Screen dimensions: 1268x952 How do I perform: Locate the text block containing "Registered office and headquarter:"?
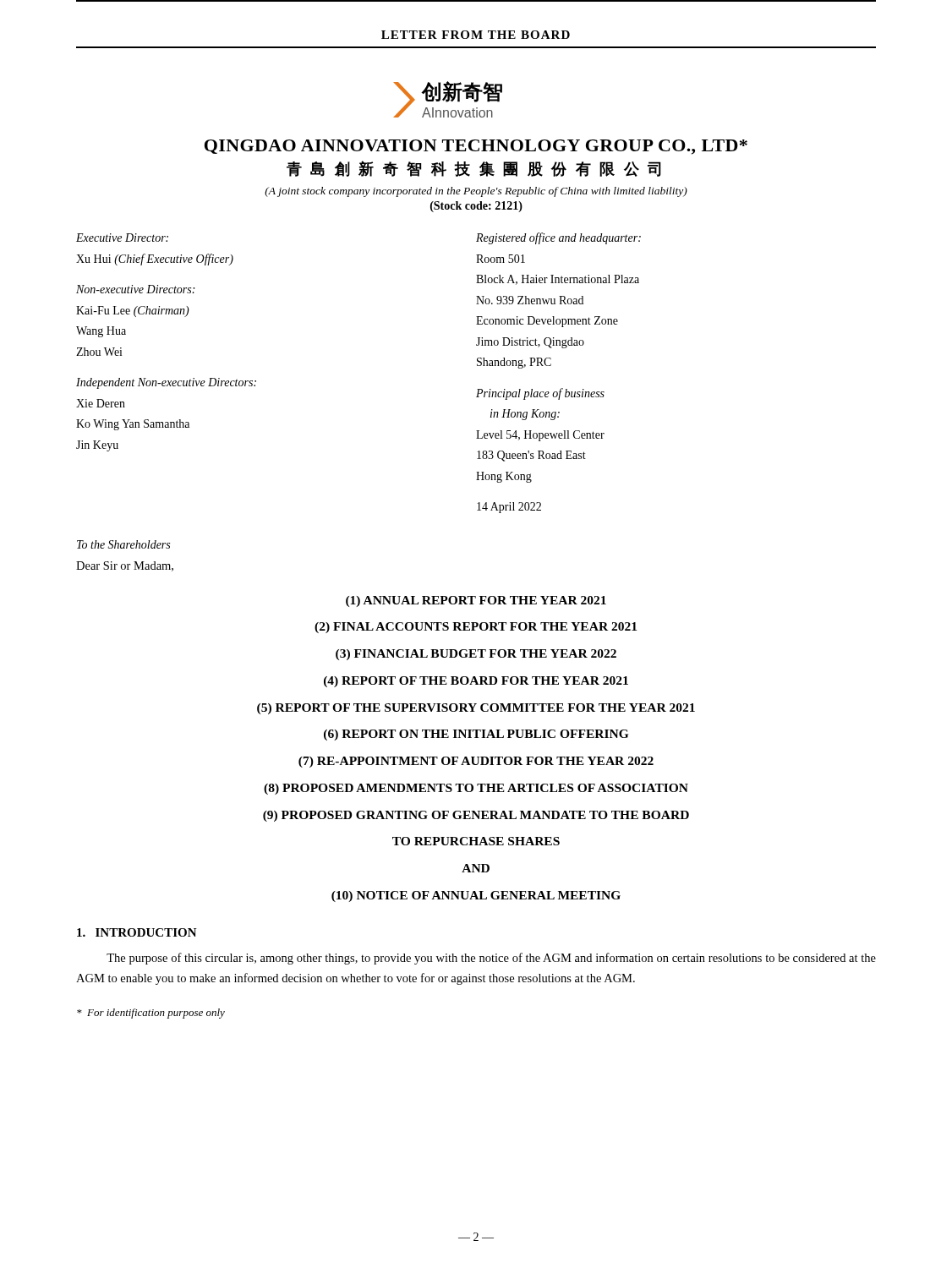[558, 238]
